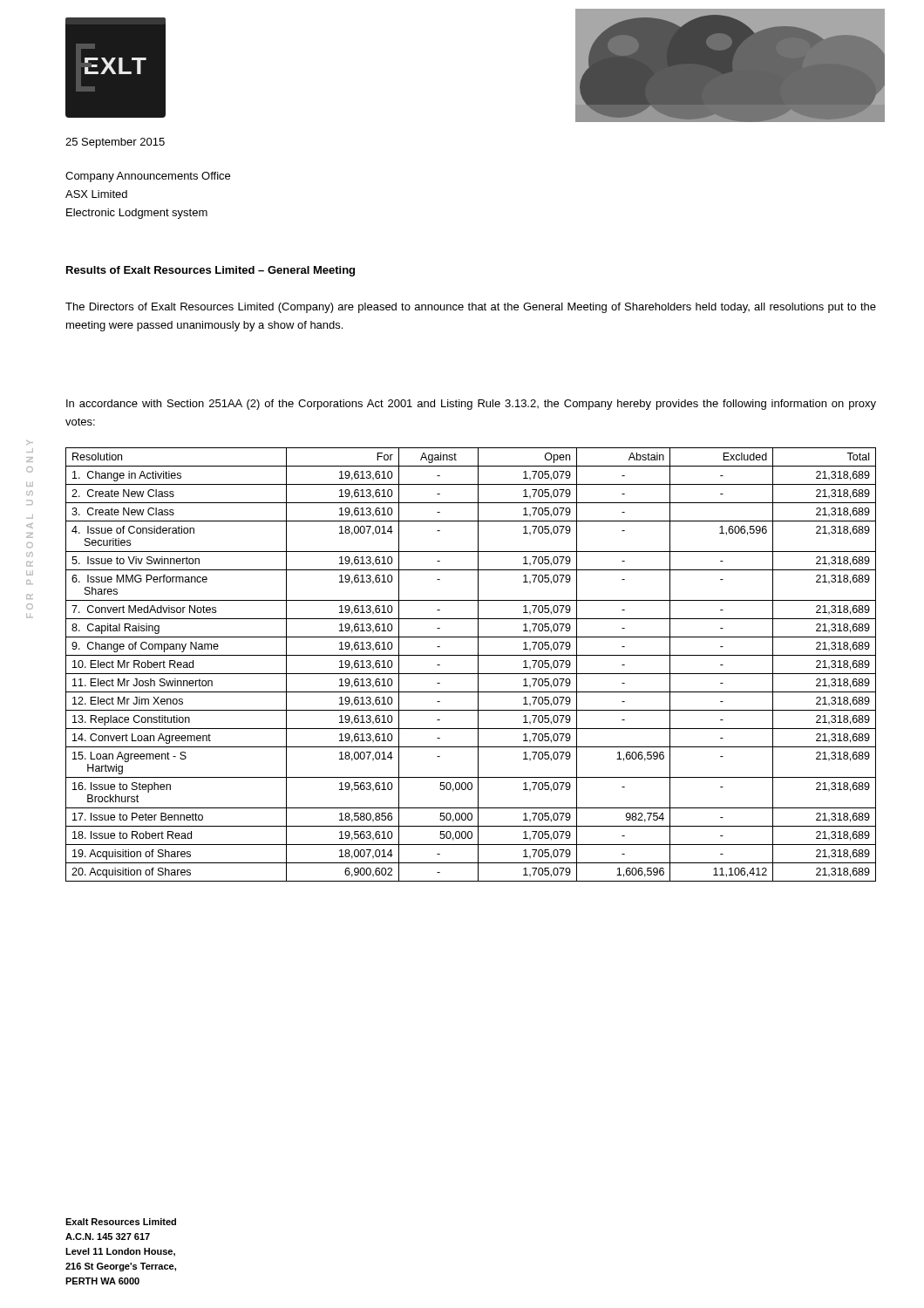Select the section header that reads "Results of Exalt"
The width and height of the screenshot is (924, 1308).
(211, 270)
